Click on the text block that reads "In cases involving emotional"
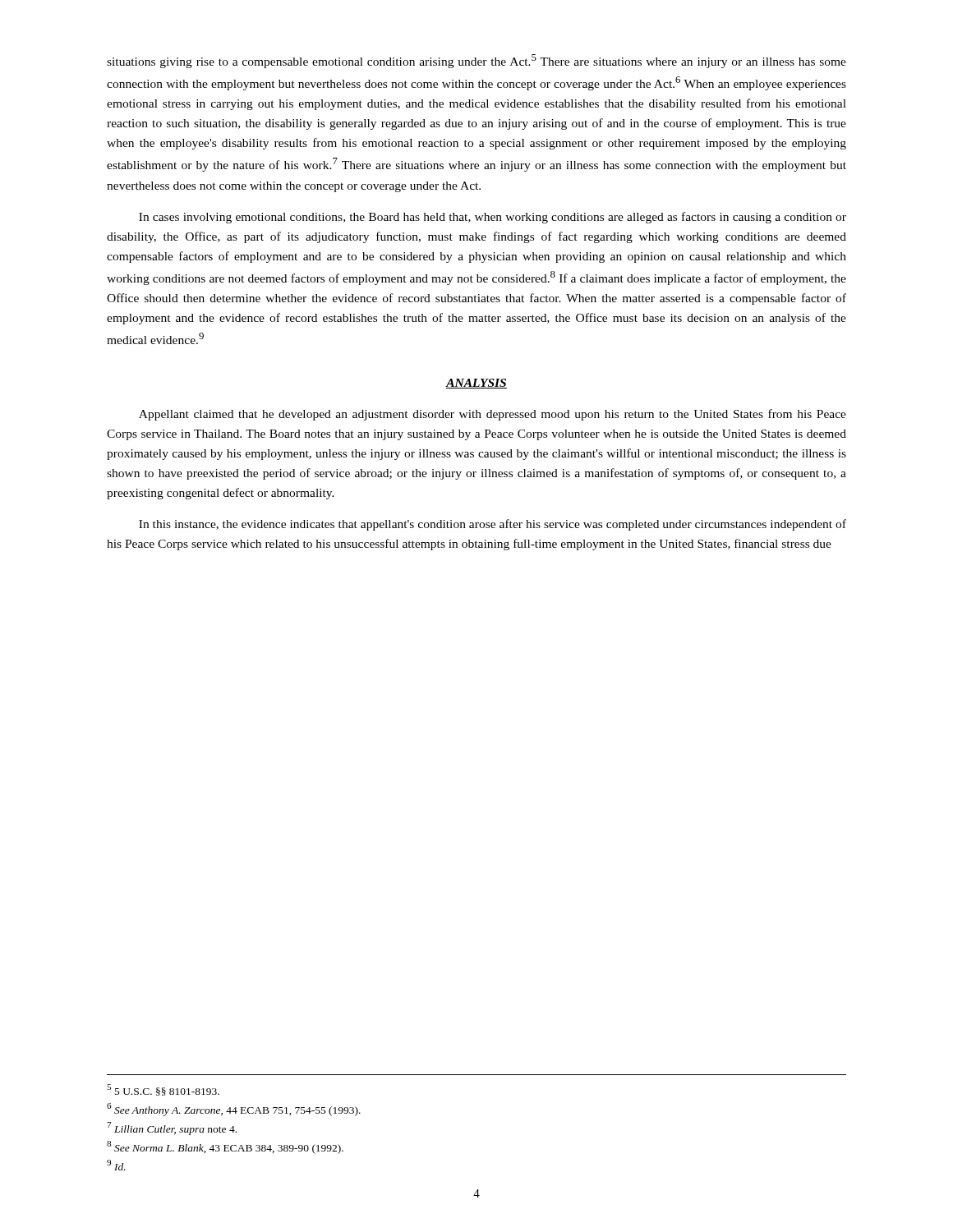Viewport: 953px width, 1232px height. click(x=476, y=278)
